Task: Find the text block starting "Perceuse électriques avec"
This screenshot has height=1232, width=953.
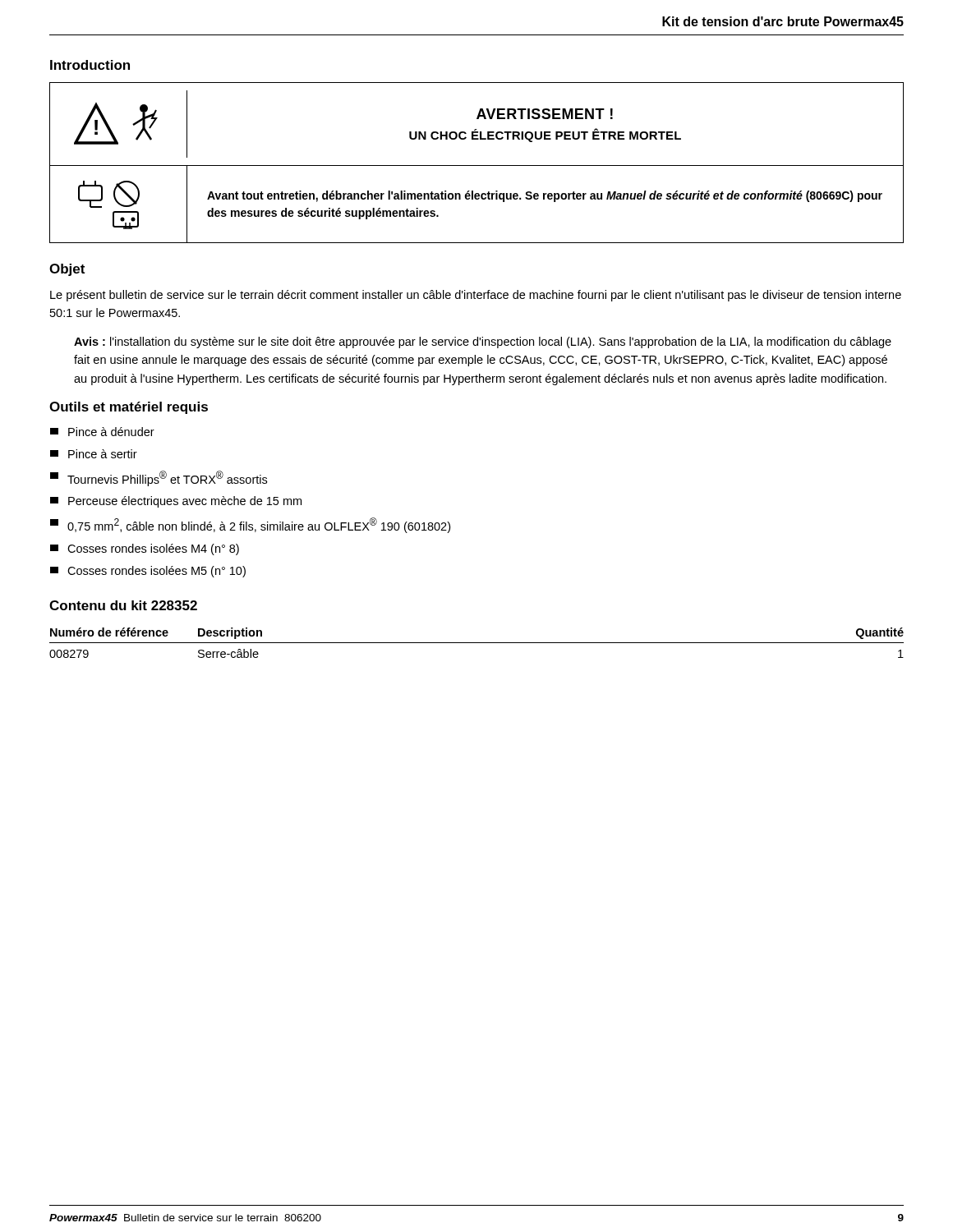Action: 176,502
